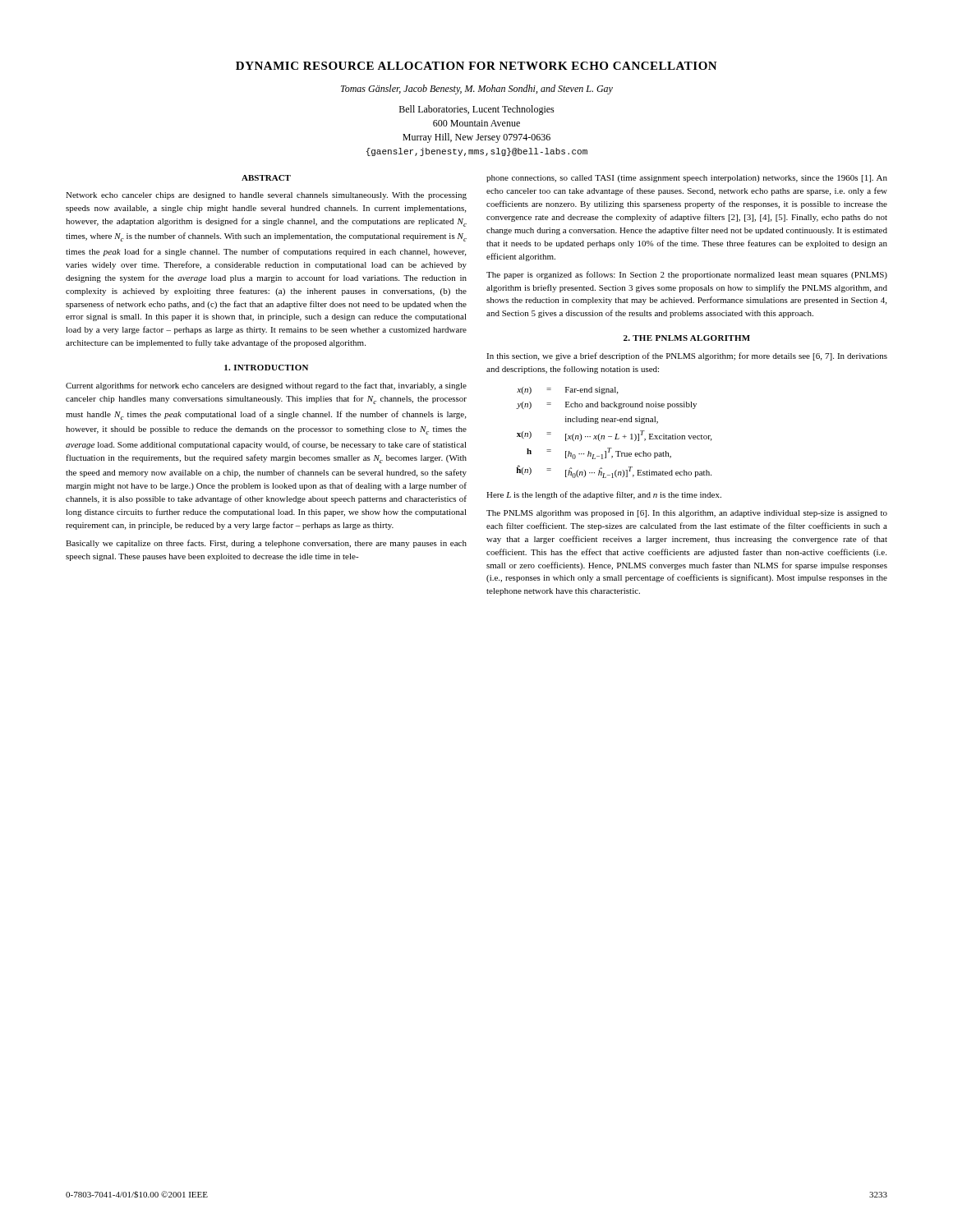Locate the passage starting "DYNAMIC RESOURCE ALLOCATION FOR"
This screenshot has width=953, height=1232.
(x=476, y=66)
